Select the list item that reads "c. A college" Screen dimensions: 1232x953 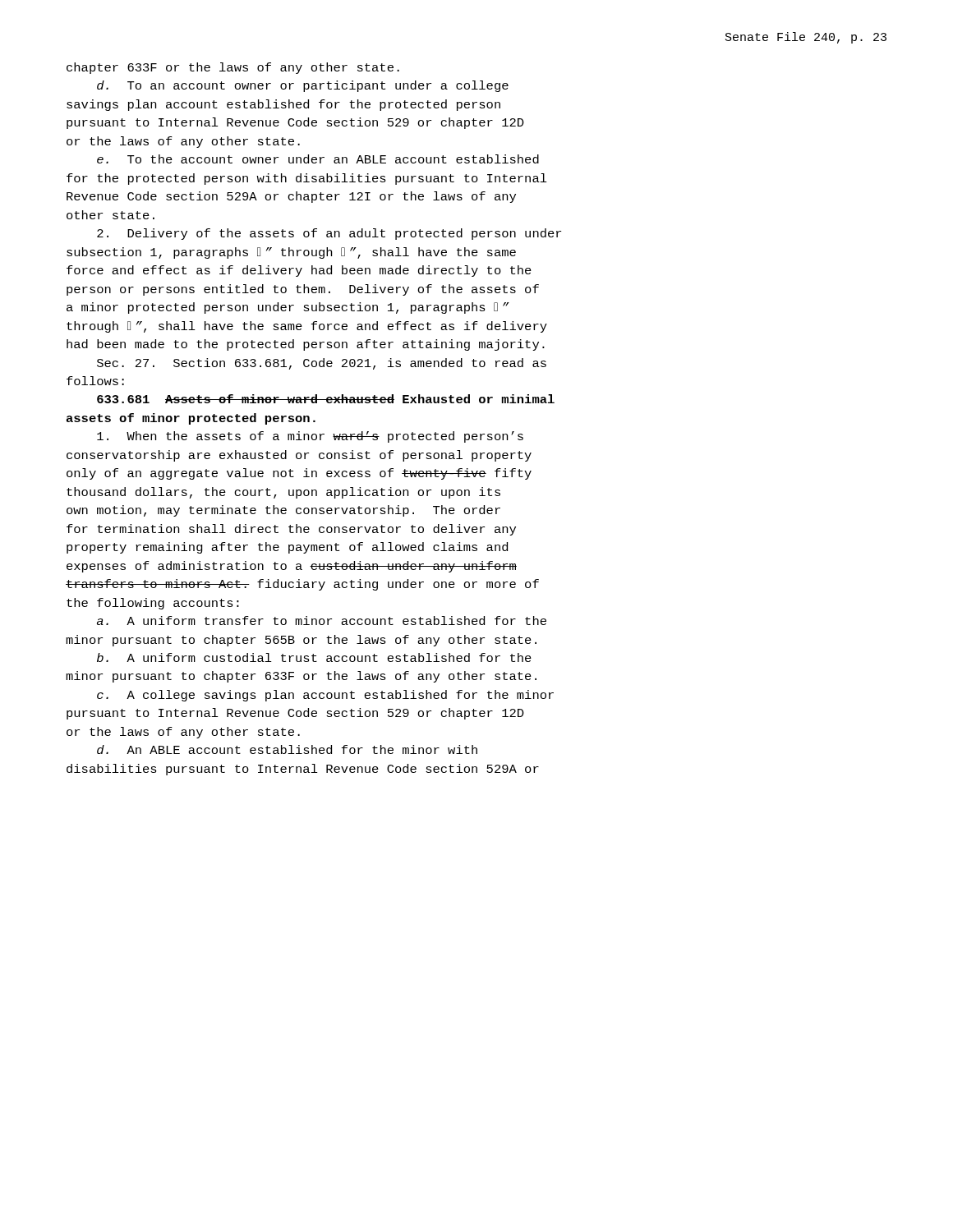[x=310, y=714]
